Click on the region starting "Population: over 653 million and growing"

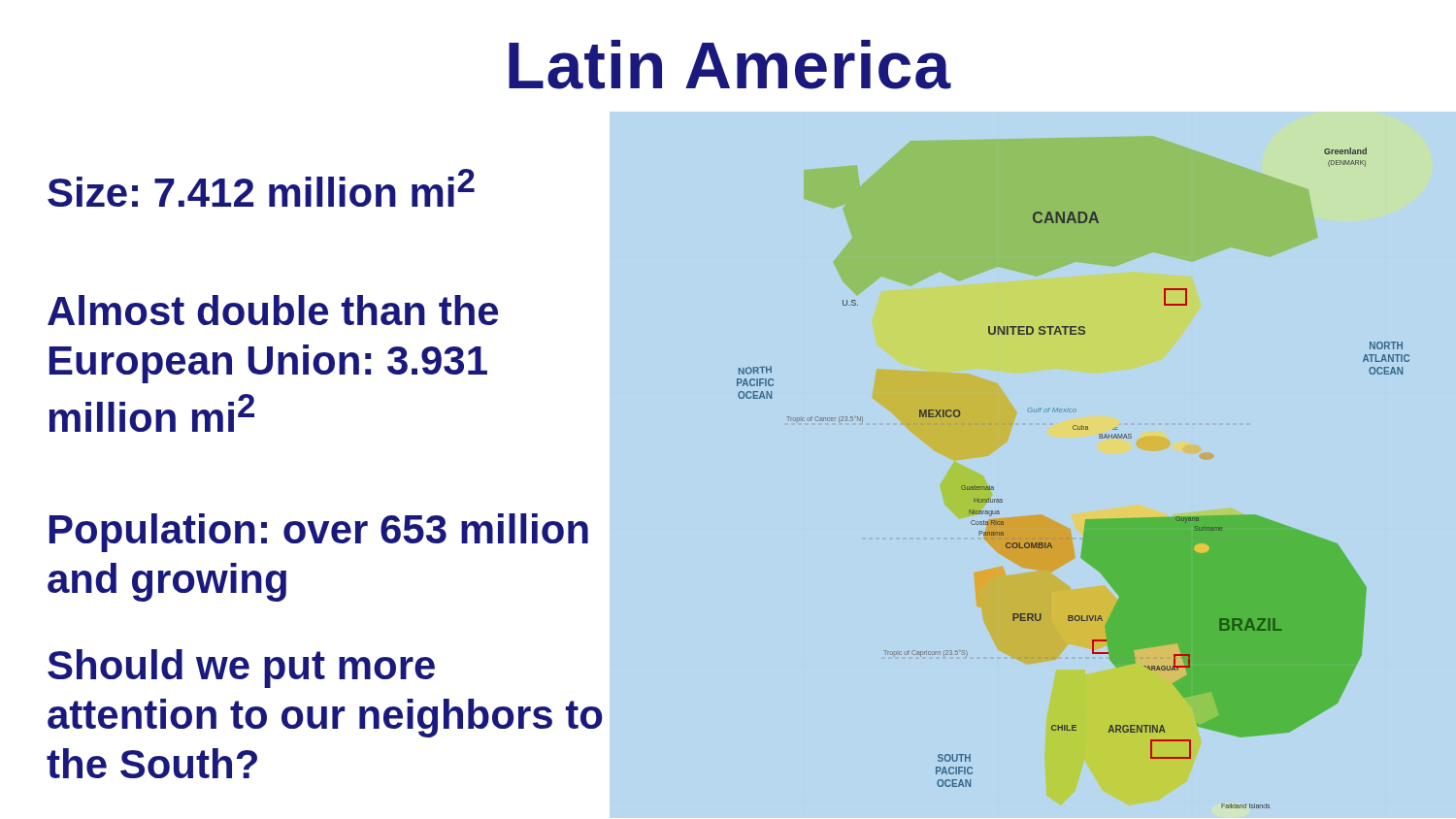(x=333, y=554)
